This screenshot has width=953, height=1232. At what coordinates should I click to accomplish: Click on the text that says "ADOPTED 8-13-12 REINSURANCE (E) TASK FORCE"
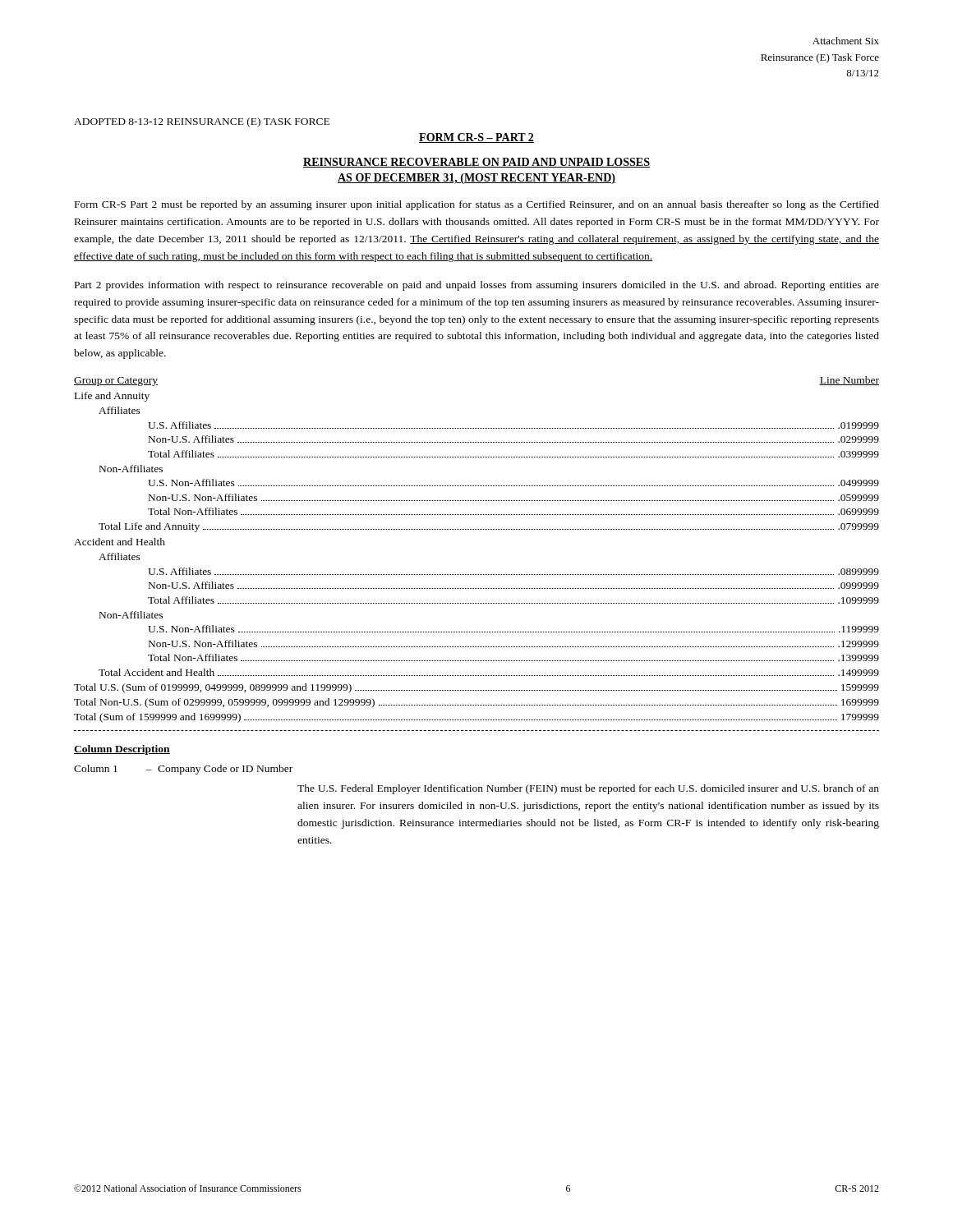[202, 121]
